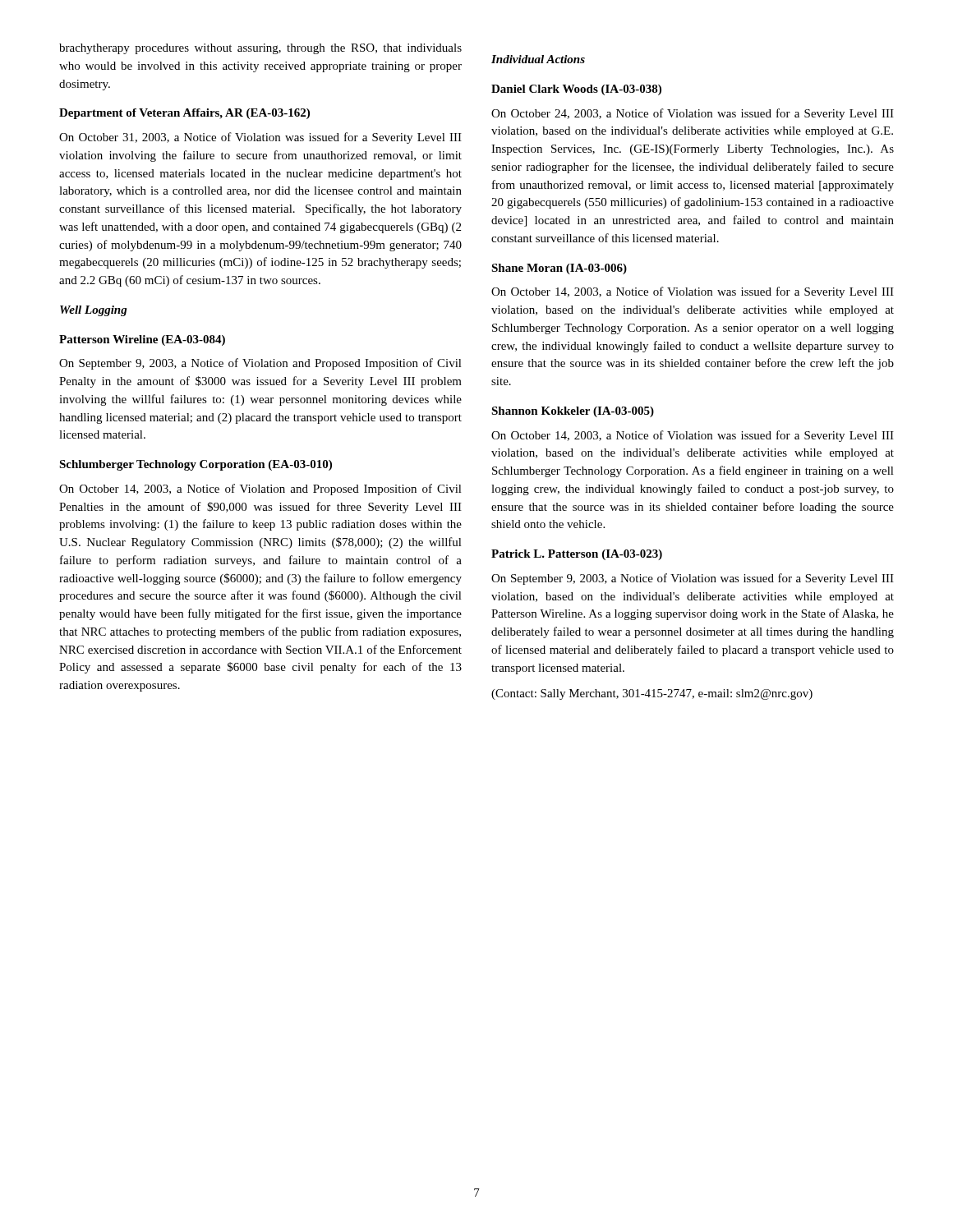Viewport: 953px width, 1232px height.
Task: Click the passage that begins "brachytherapy procedures without assuring, through"
Action: (260, 66)
